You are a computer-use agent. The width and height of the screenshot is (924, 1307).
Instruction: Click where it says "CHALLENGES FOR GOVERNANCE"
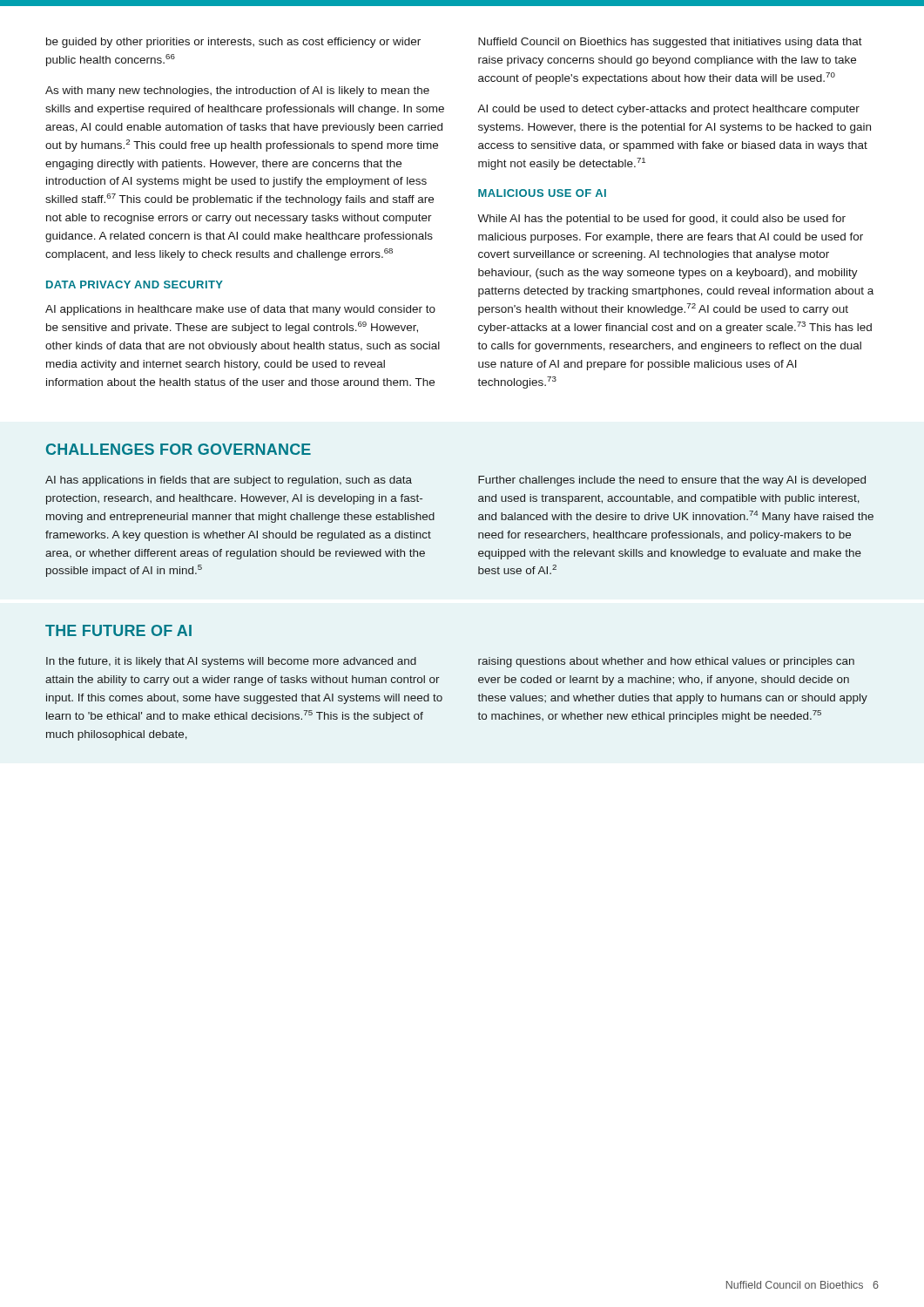[x=178, y=449]
